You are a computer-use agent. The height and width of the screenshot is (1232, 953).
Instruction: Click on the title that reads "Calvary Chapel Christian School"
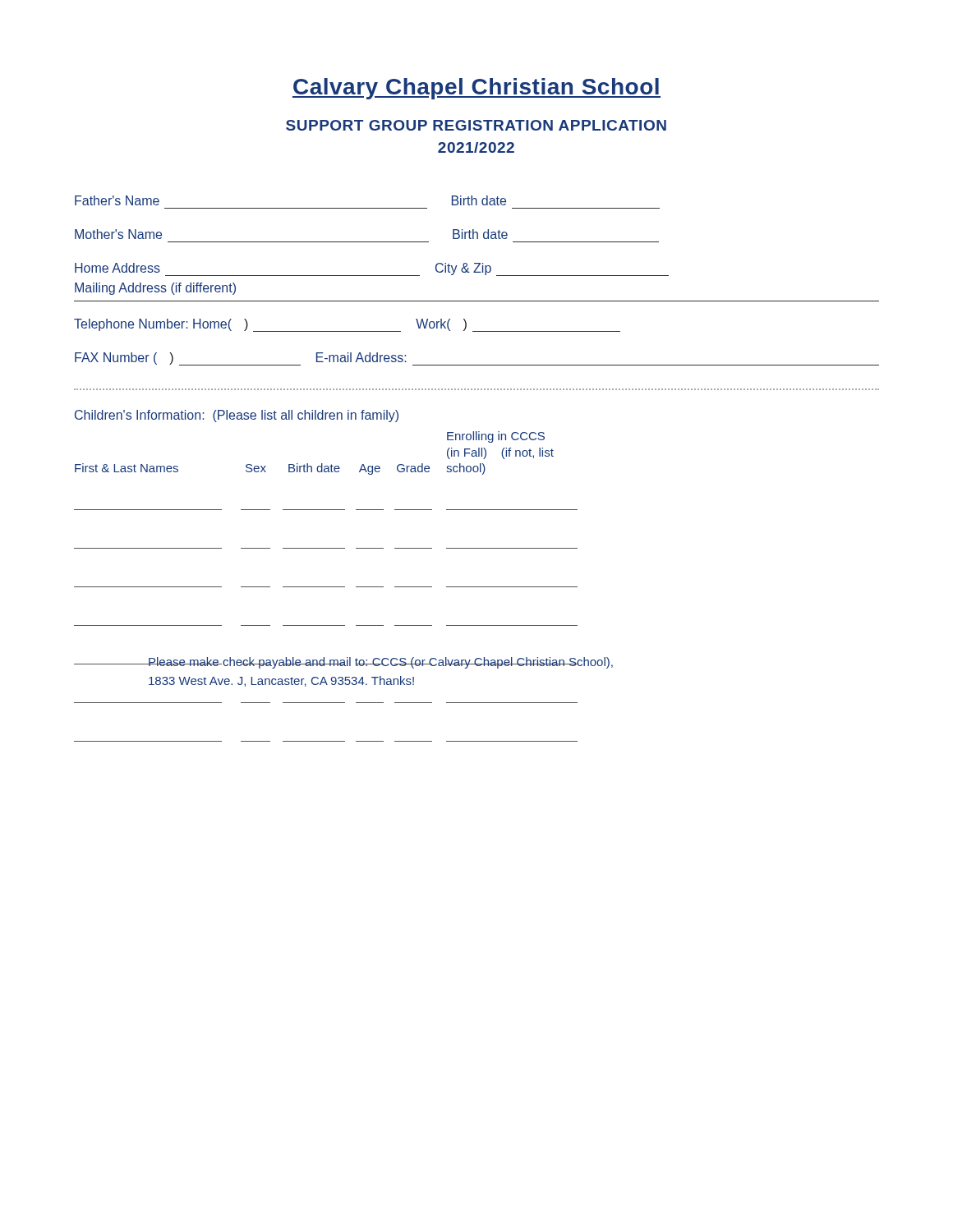point(476,87)
